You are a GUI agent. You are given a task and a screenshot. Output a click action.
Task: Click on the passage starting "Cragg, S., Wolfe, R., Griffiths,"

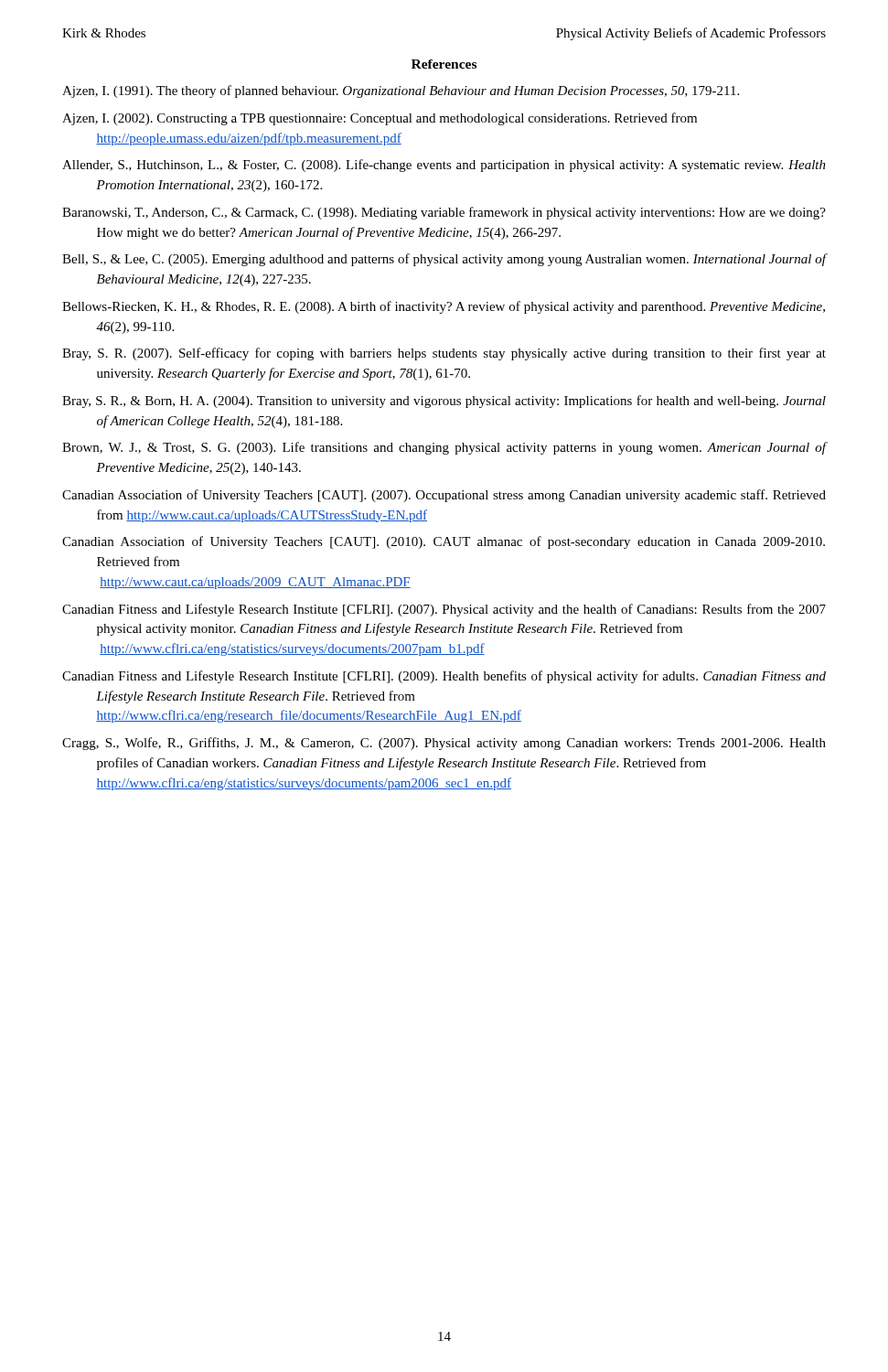(444, 763)
